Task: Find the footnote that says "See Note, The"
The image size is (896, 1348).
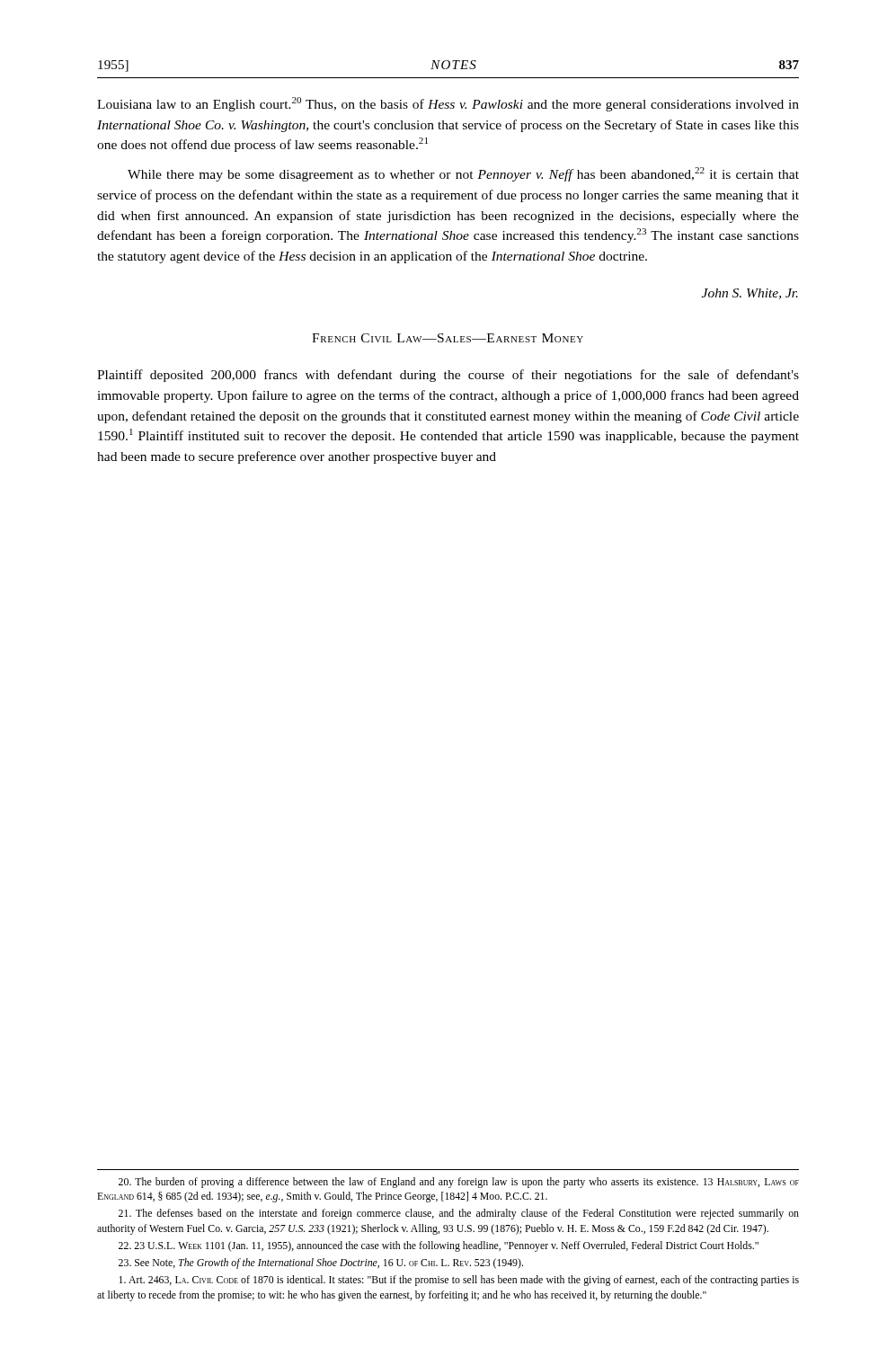Action: [x=321, y=1263]
